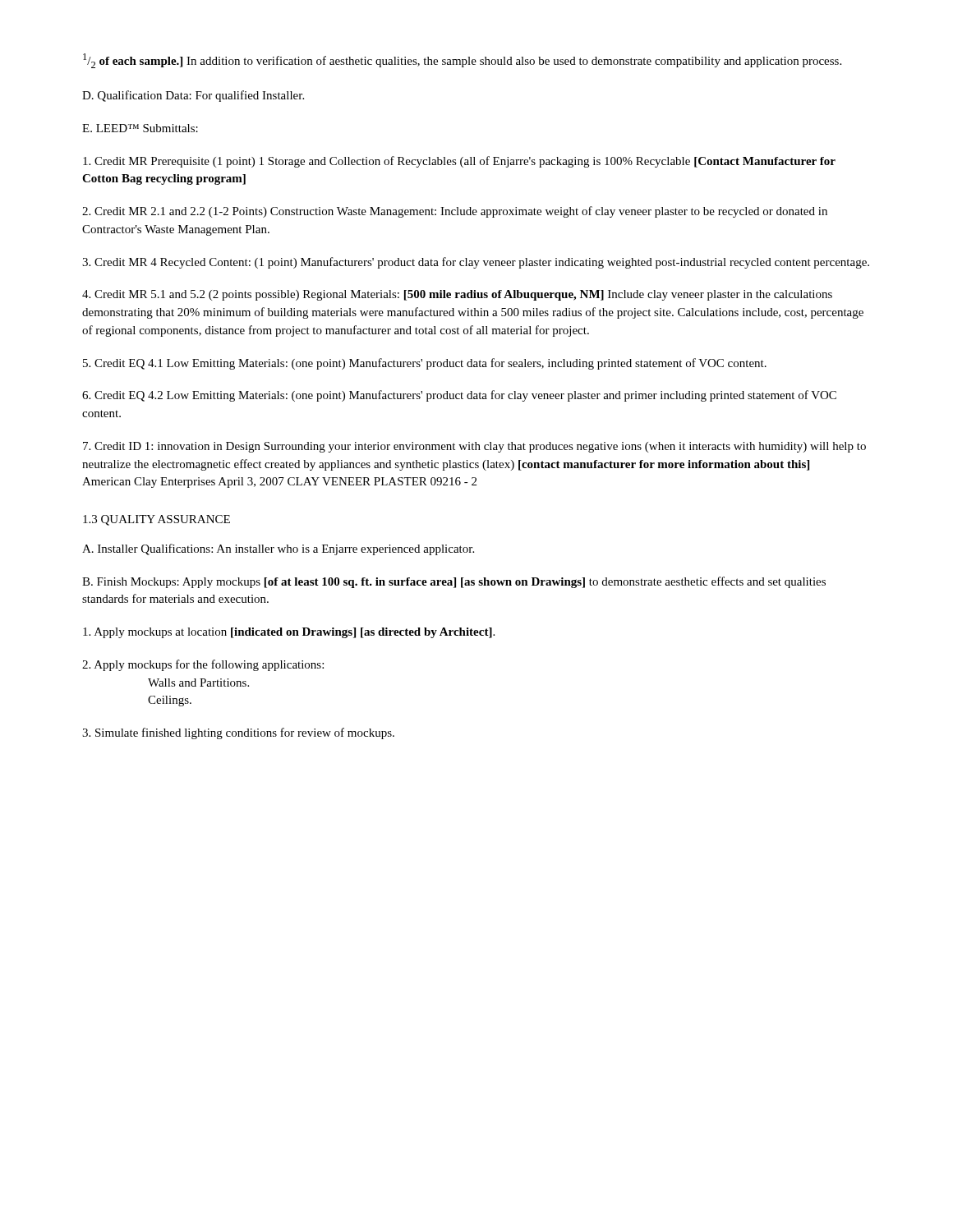Viewport: 953px width, 1232px height.
Task: Point to the block starting "3. Simulate finished lighting conditions for review of"
Action: click(239, 733)
